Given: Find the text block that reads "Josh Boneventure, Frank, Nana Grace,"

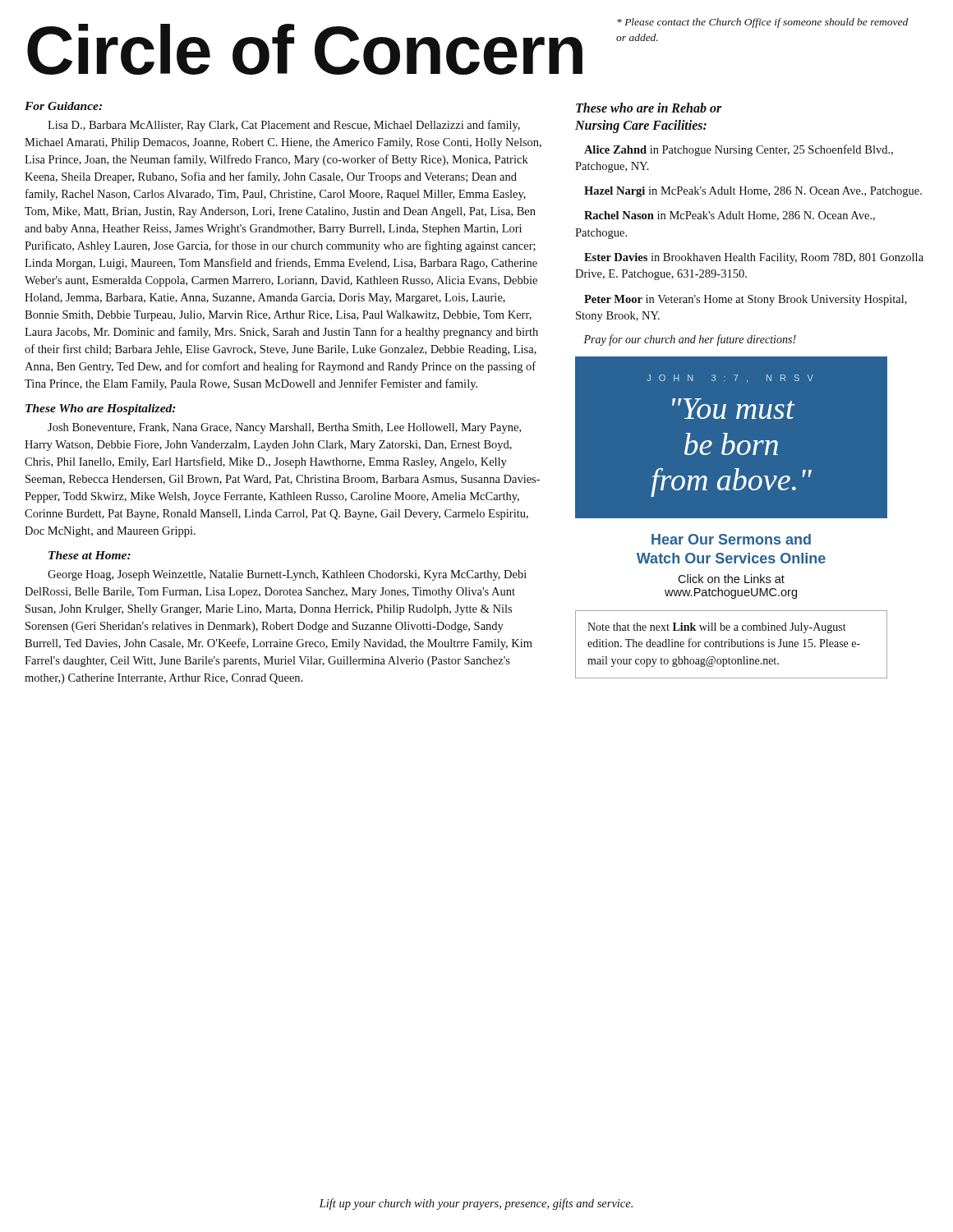Looking at the screenshot, I should 282,479.
